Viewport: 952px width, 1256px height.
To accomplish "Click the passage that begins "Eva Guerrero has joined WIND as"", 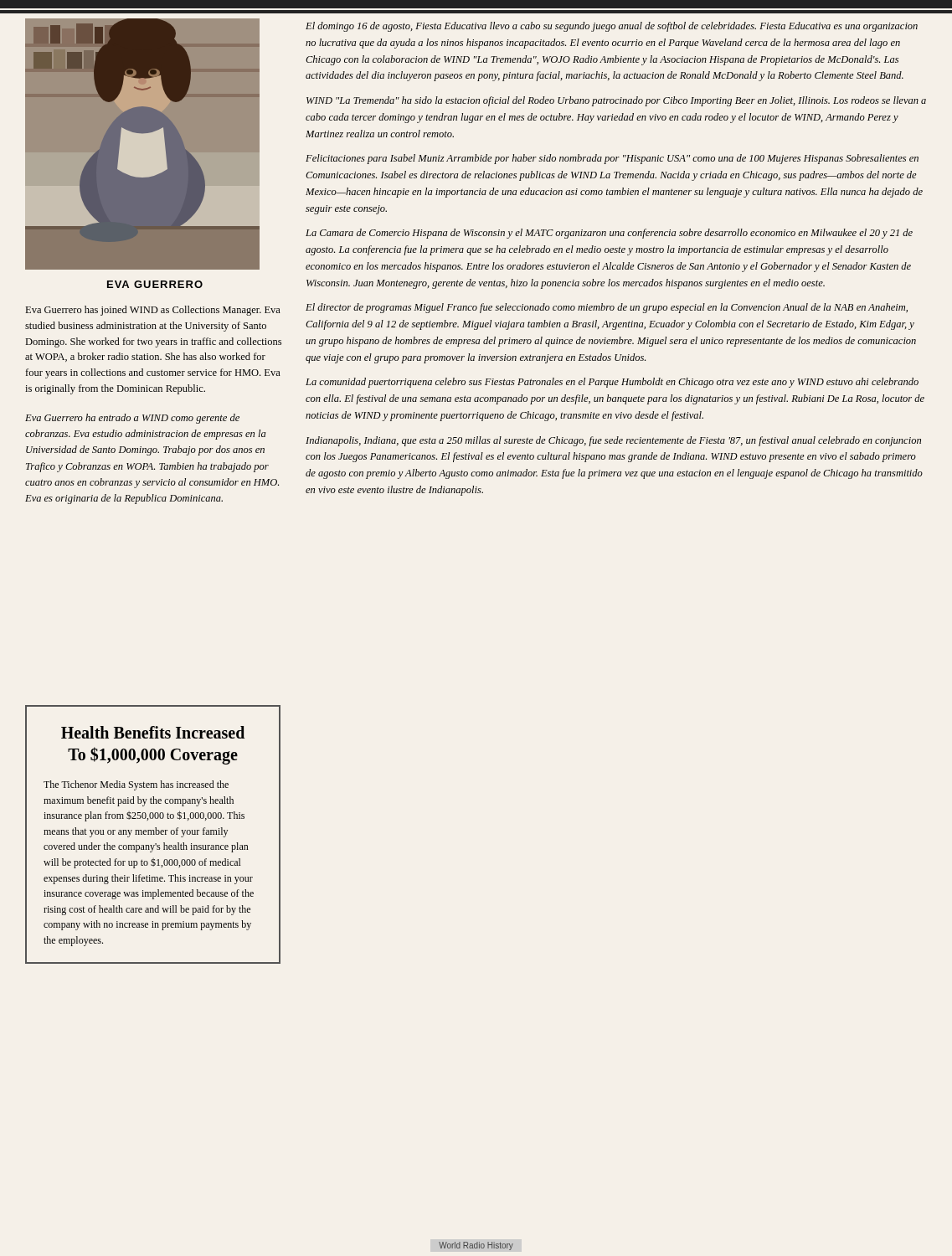I will [x=154, y=349].
